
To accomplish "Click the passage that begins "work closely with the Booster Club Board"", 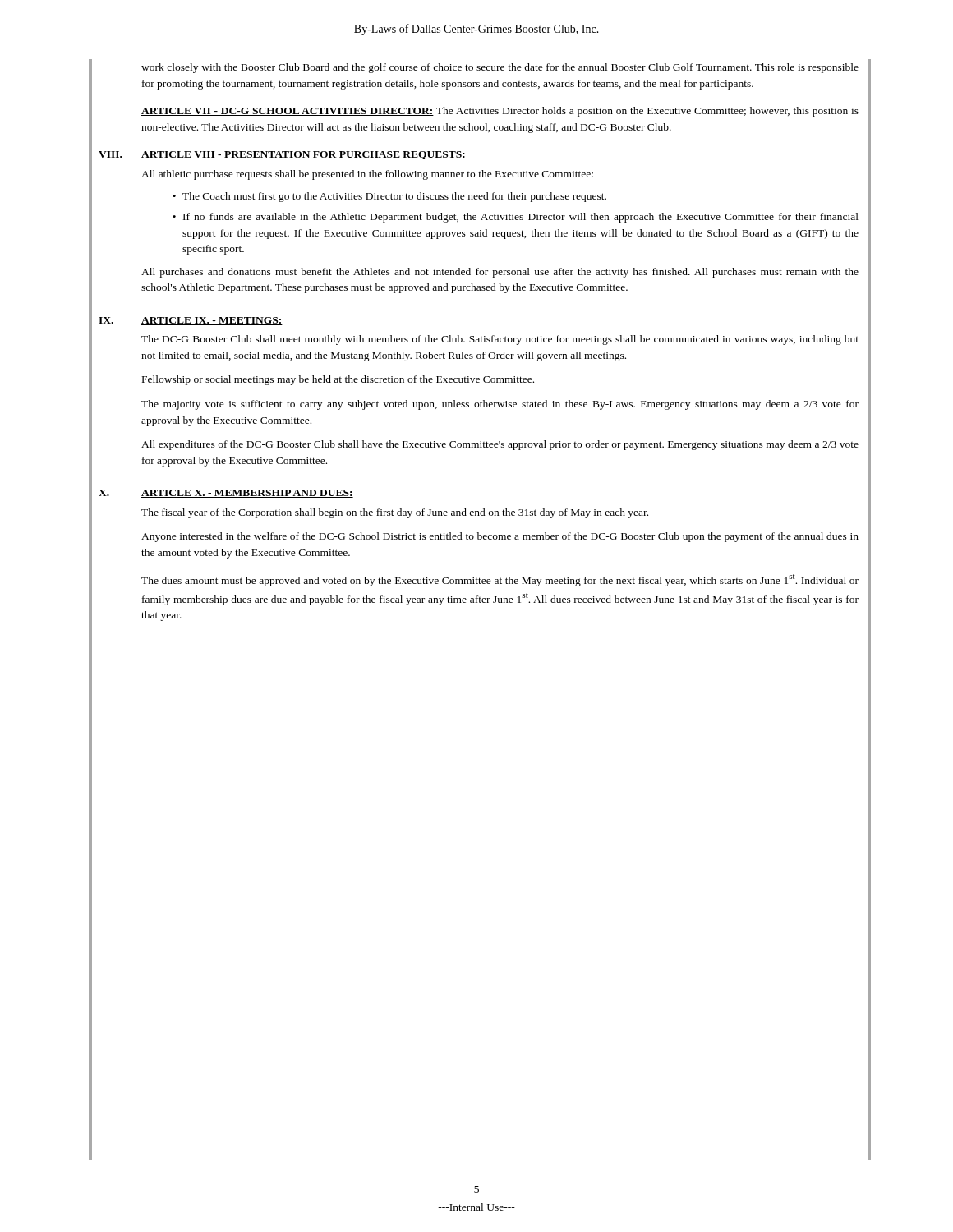I will (500, 75).
